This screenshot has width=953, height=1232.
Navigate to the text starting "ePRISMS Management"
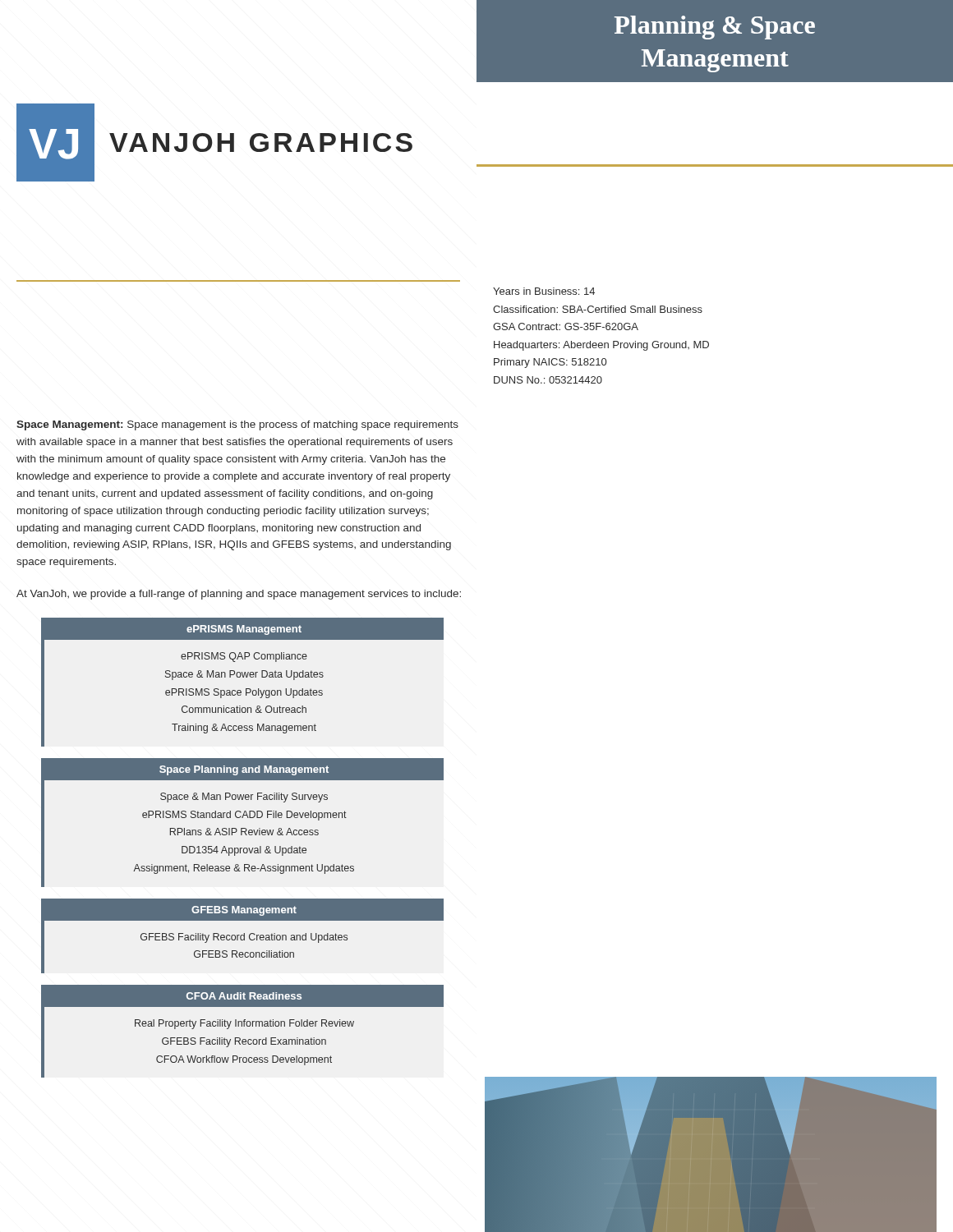[x=244, y=629]
